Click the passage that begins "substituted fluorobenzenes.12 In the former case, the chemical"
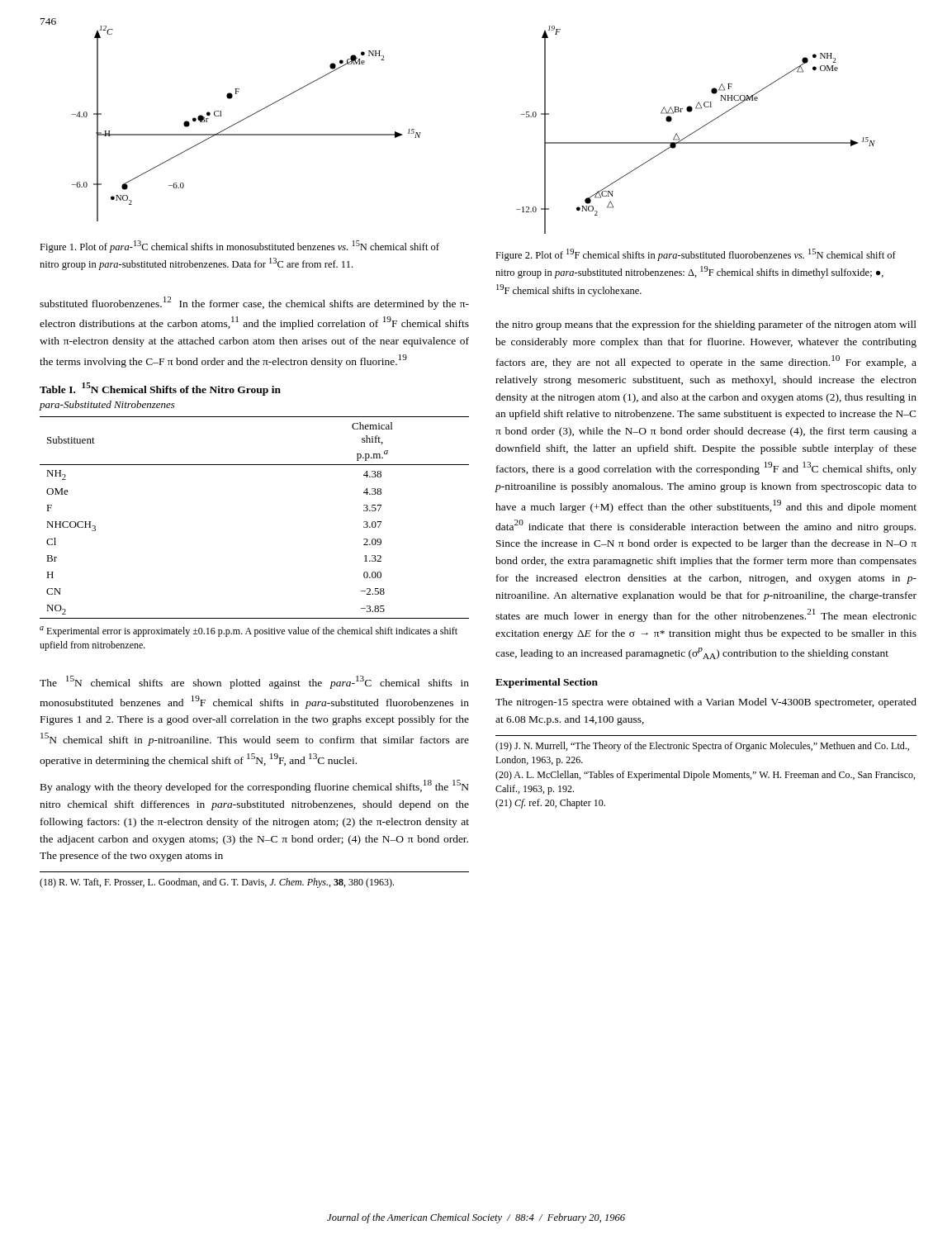 (254, 331)
